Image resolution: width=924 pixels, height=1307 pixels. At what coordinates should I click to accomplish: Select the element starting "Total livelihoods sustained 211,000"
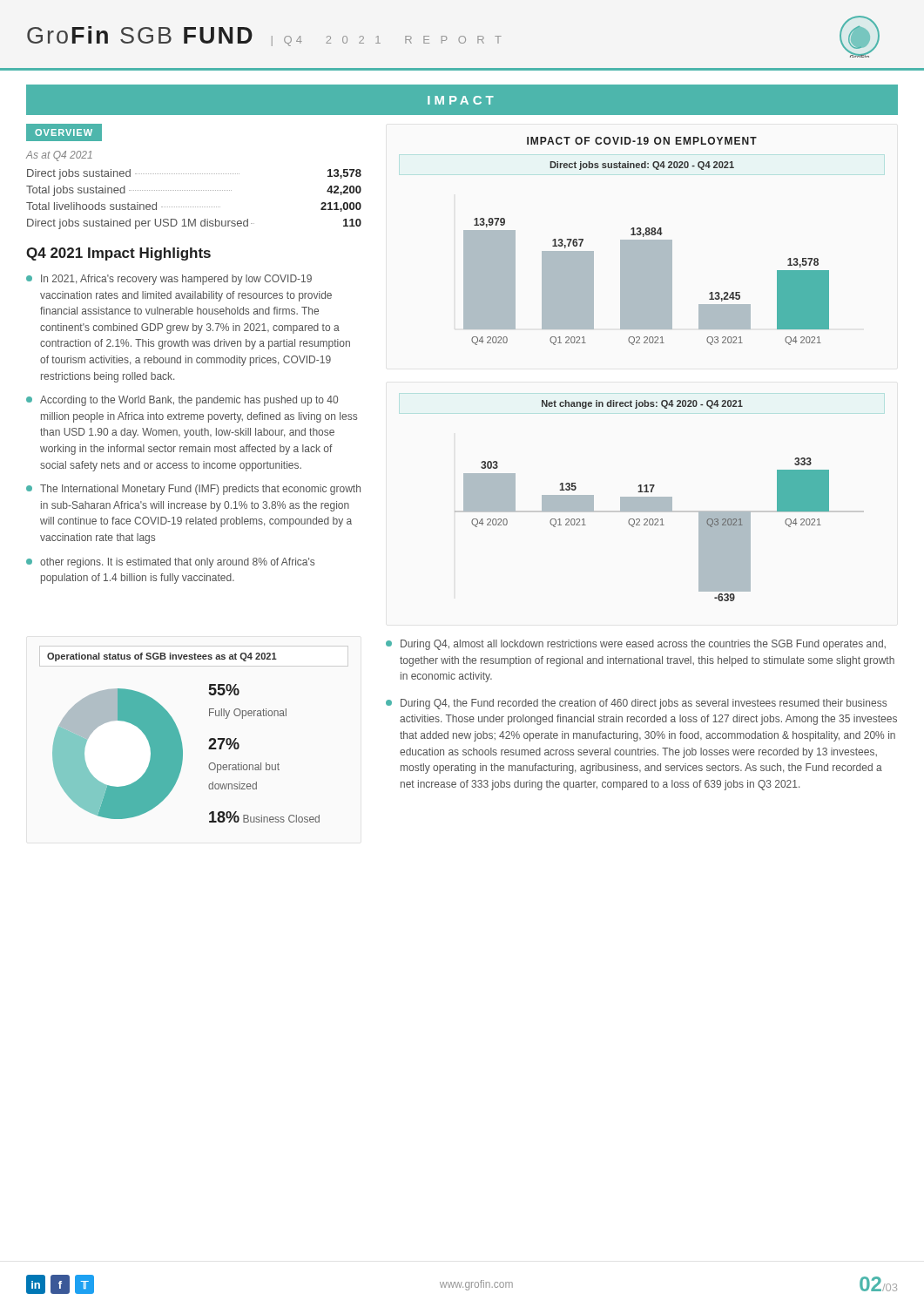194,206
